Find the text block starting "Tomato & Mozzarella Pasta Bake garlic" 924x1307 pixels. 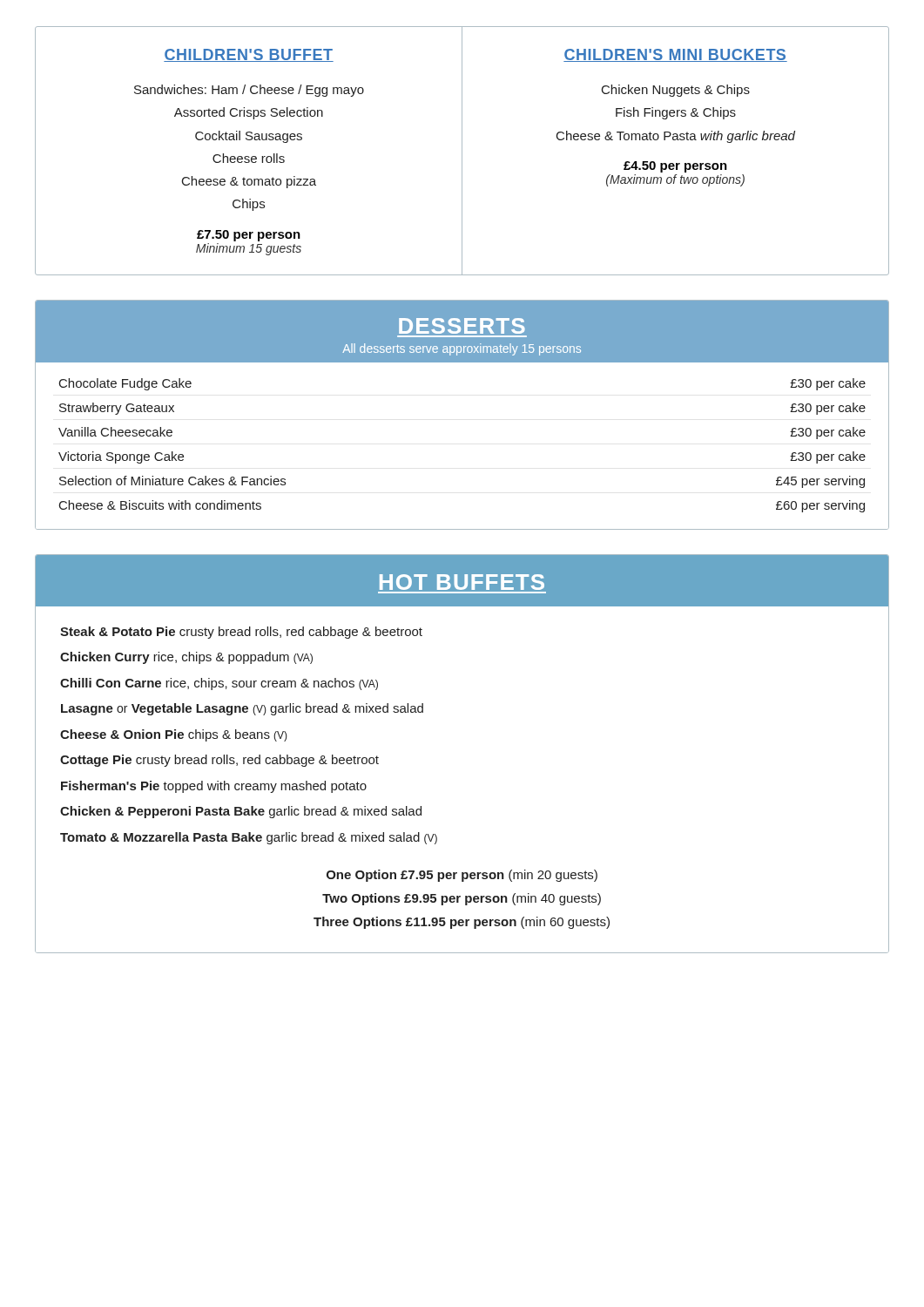[249, 836]
